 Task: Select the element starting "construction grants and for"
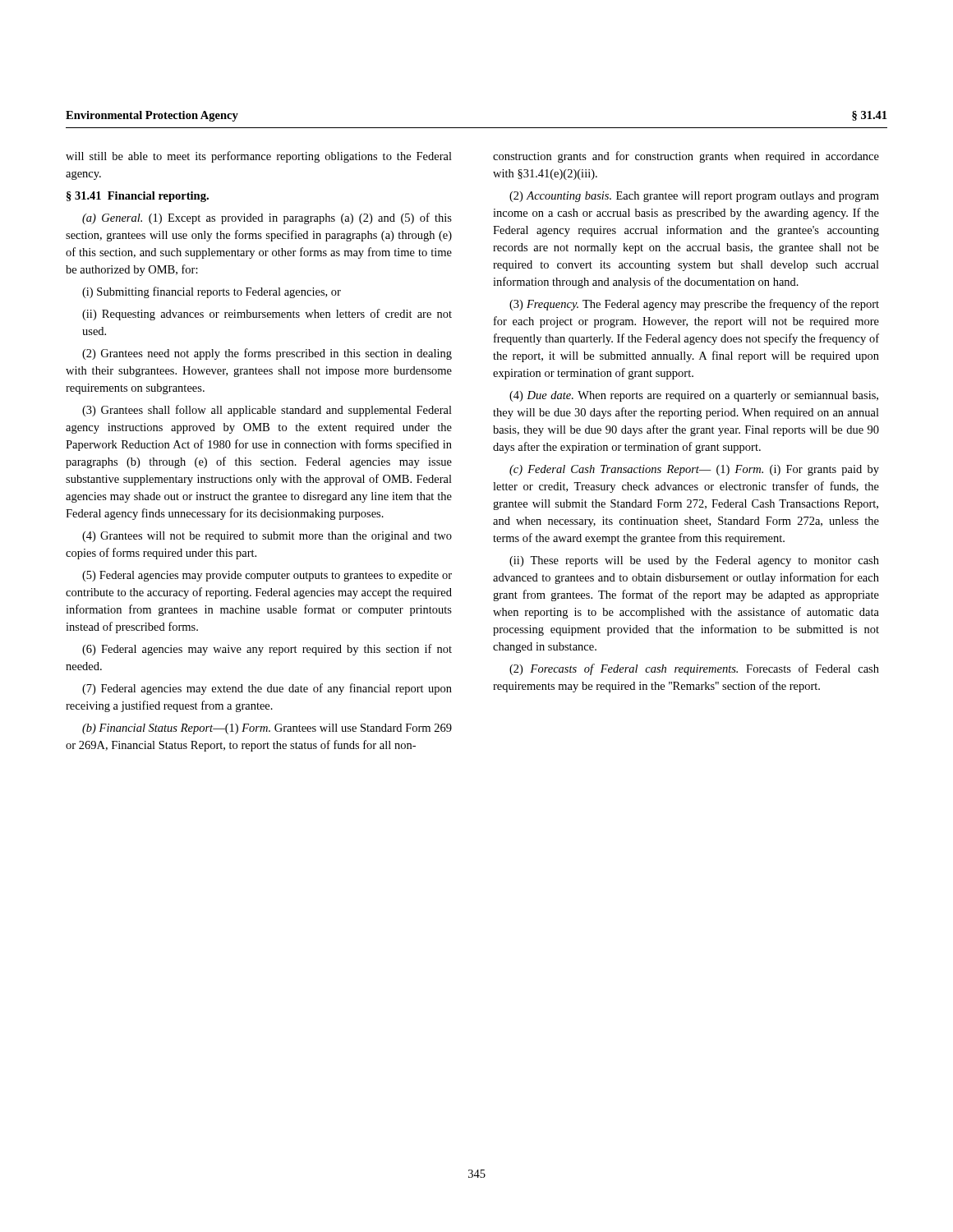[x=686, y=165]
